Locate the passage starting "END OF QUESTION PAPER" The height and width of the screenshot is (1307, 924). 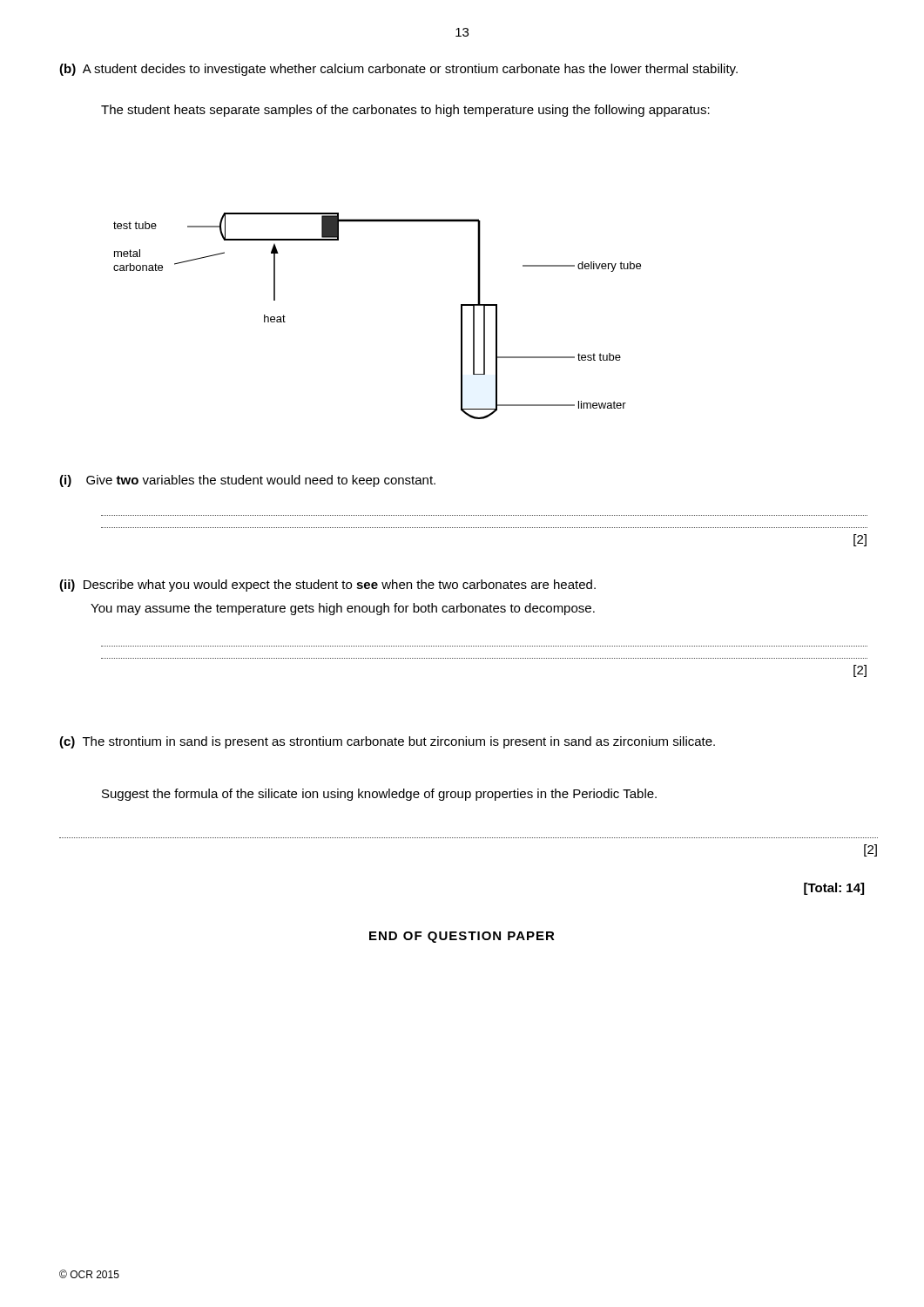click(x=462, y=935)
